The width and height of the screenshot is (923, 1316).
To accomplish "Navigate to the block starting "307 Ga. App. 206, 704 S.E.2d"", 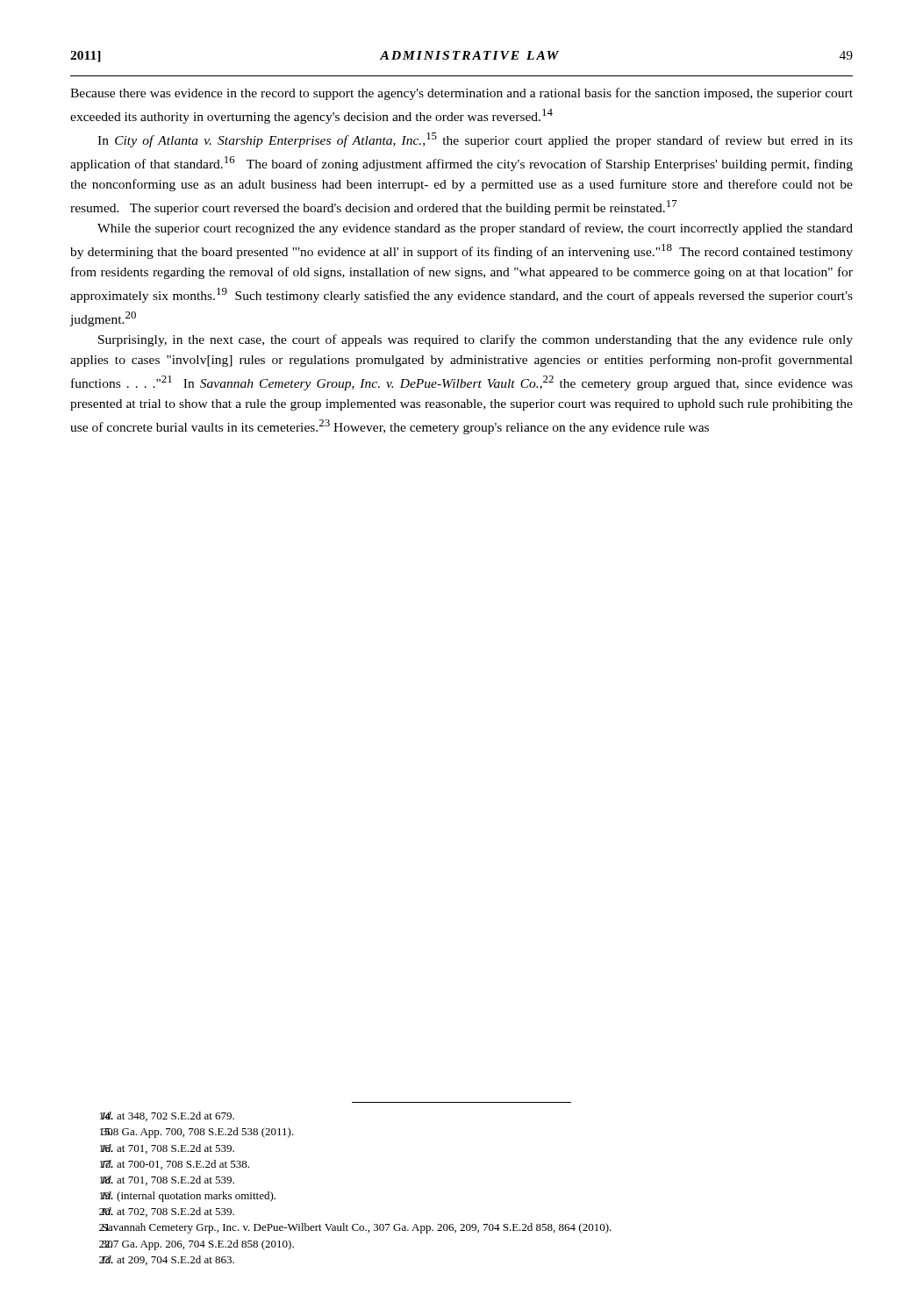I will coord(197,1245).
